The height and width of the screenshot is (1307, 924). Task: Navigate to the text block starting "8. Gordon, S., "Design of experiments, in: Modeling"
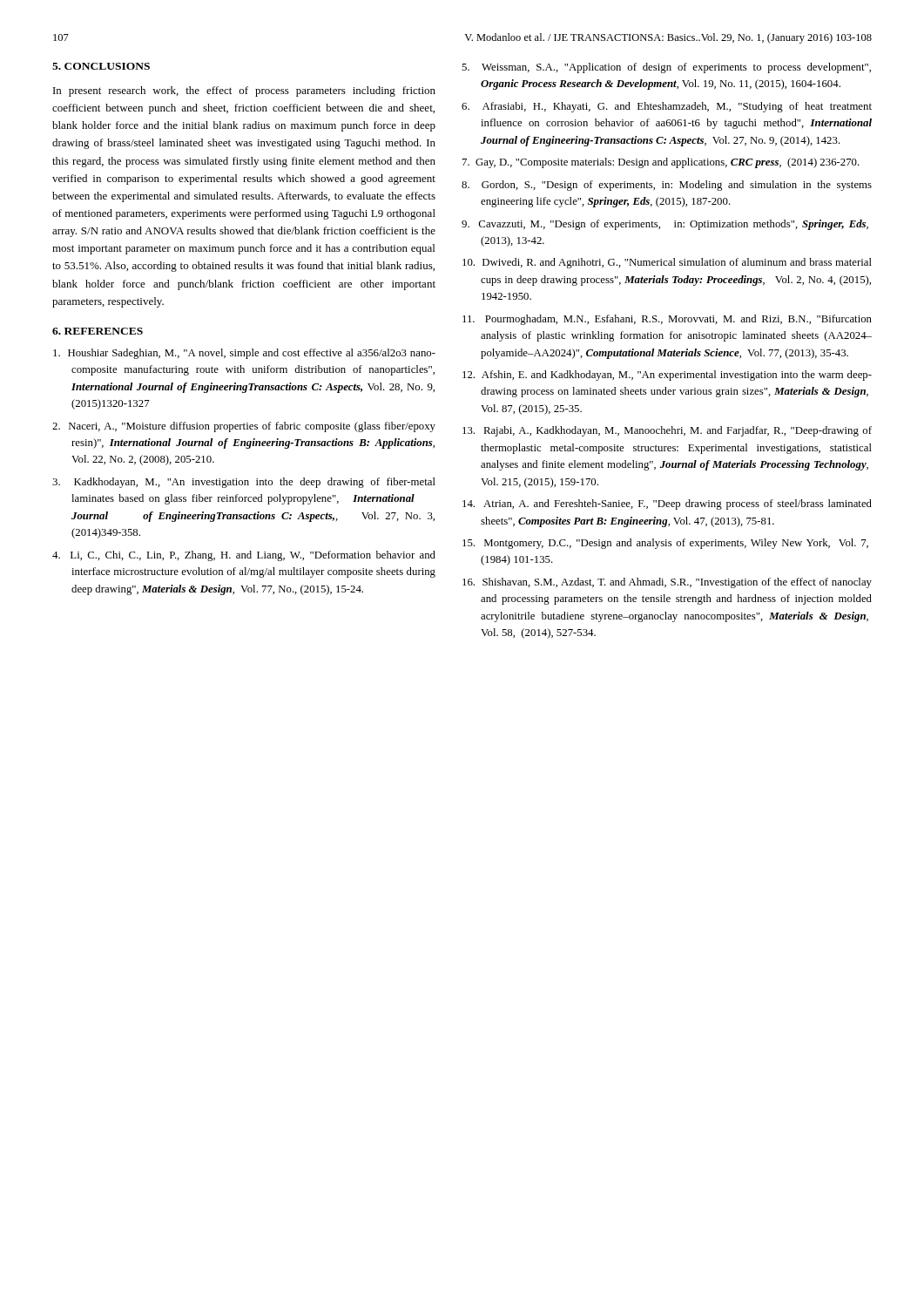pos(667,193)
